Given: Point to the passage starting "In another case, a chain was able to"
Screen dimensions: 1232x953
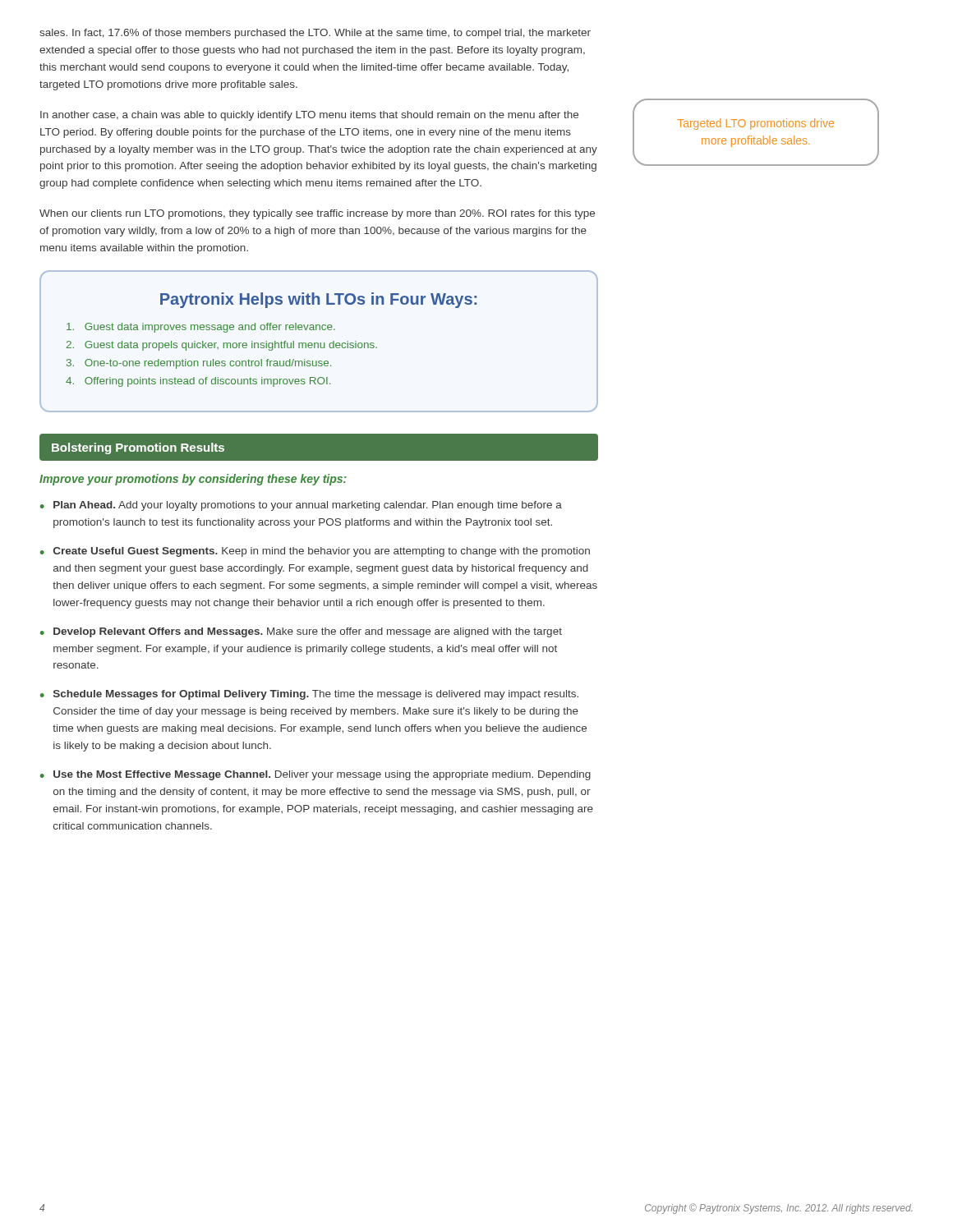Looking at the screenshot, I should point(318,149).
